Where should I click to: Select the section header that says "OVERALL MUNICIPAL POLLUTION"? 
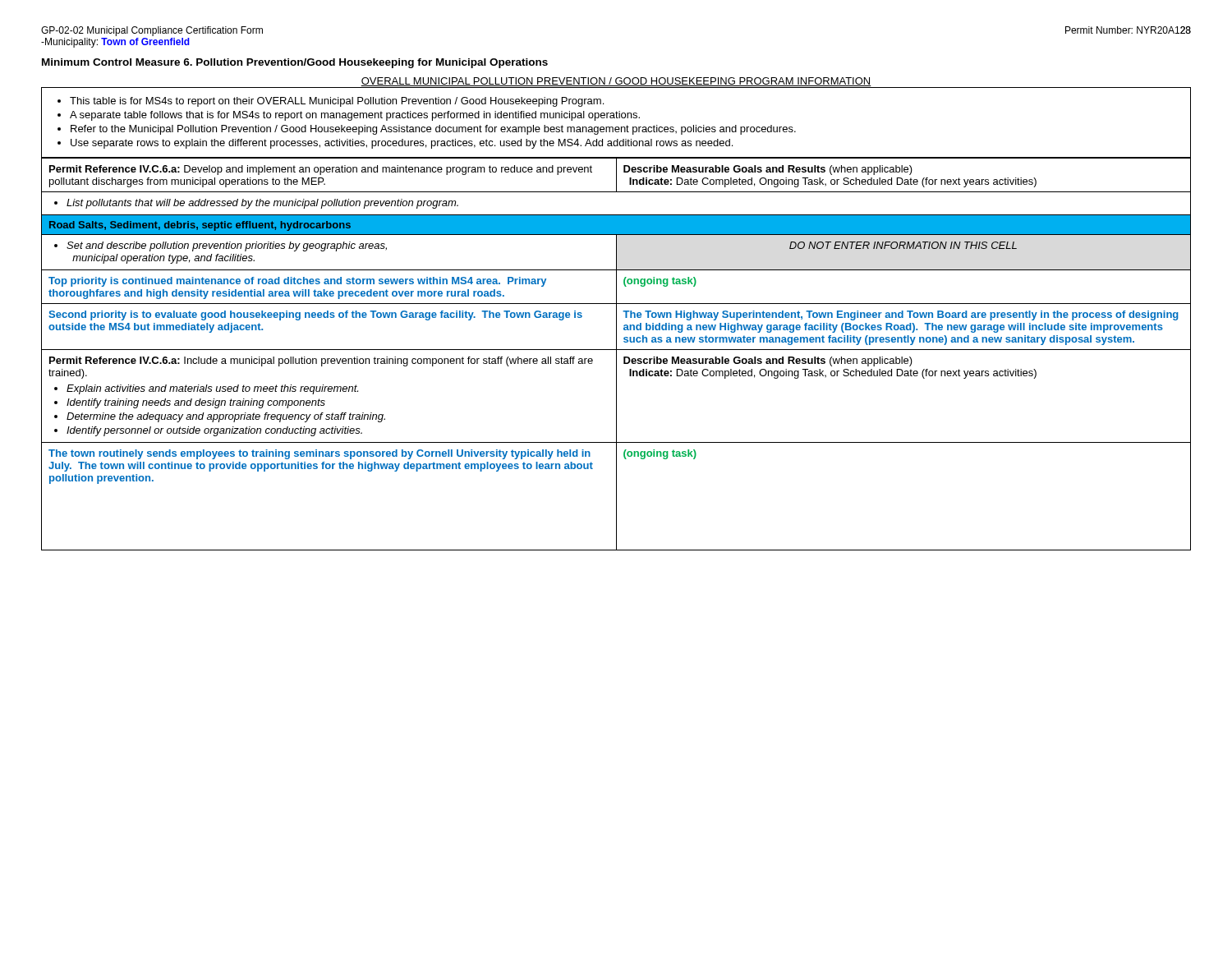(616, 81)
